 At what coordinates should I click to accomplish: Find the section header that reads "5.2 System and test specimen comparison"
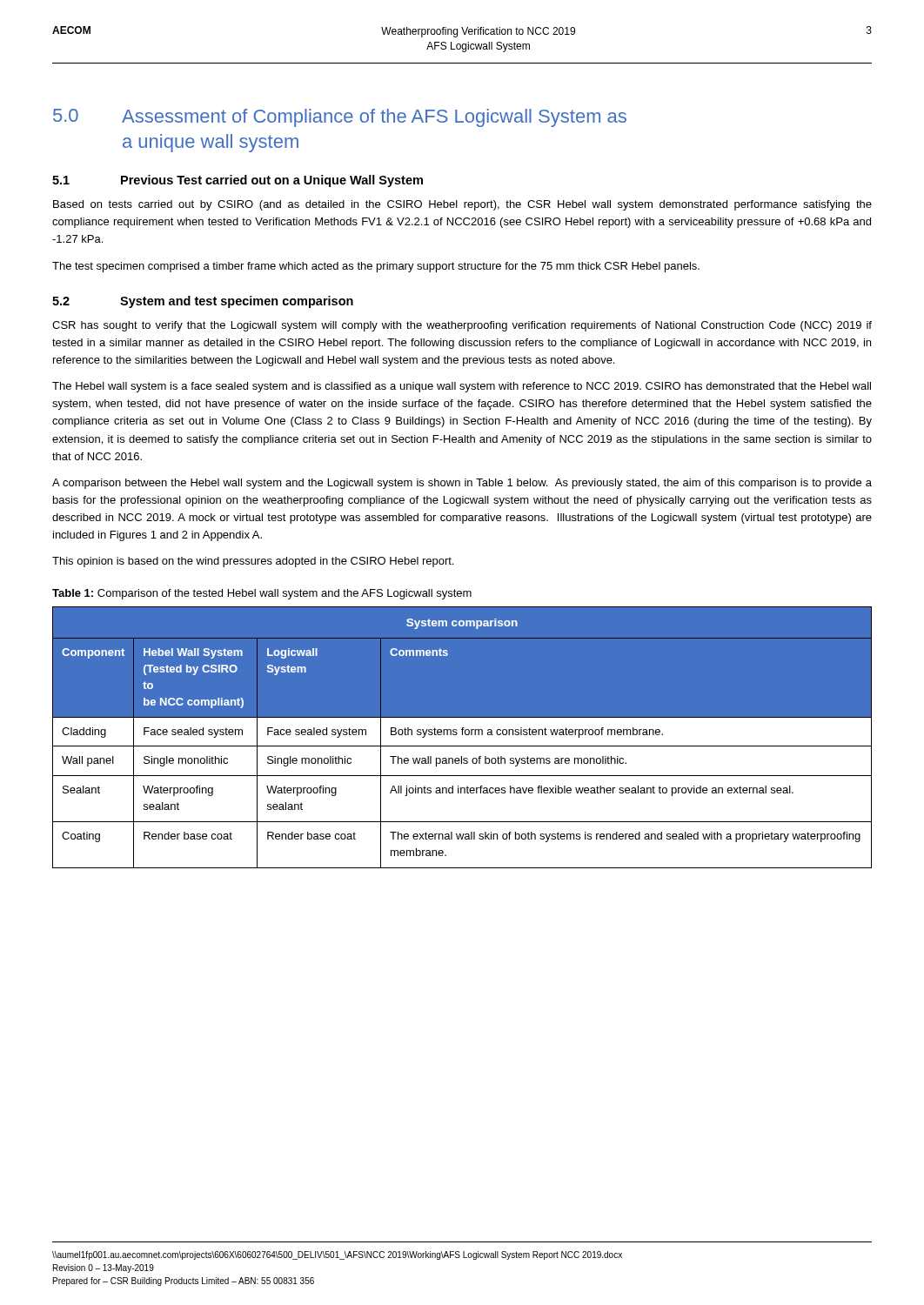[203, 301]
